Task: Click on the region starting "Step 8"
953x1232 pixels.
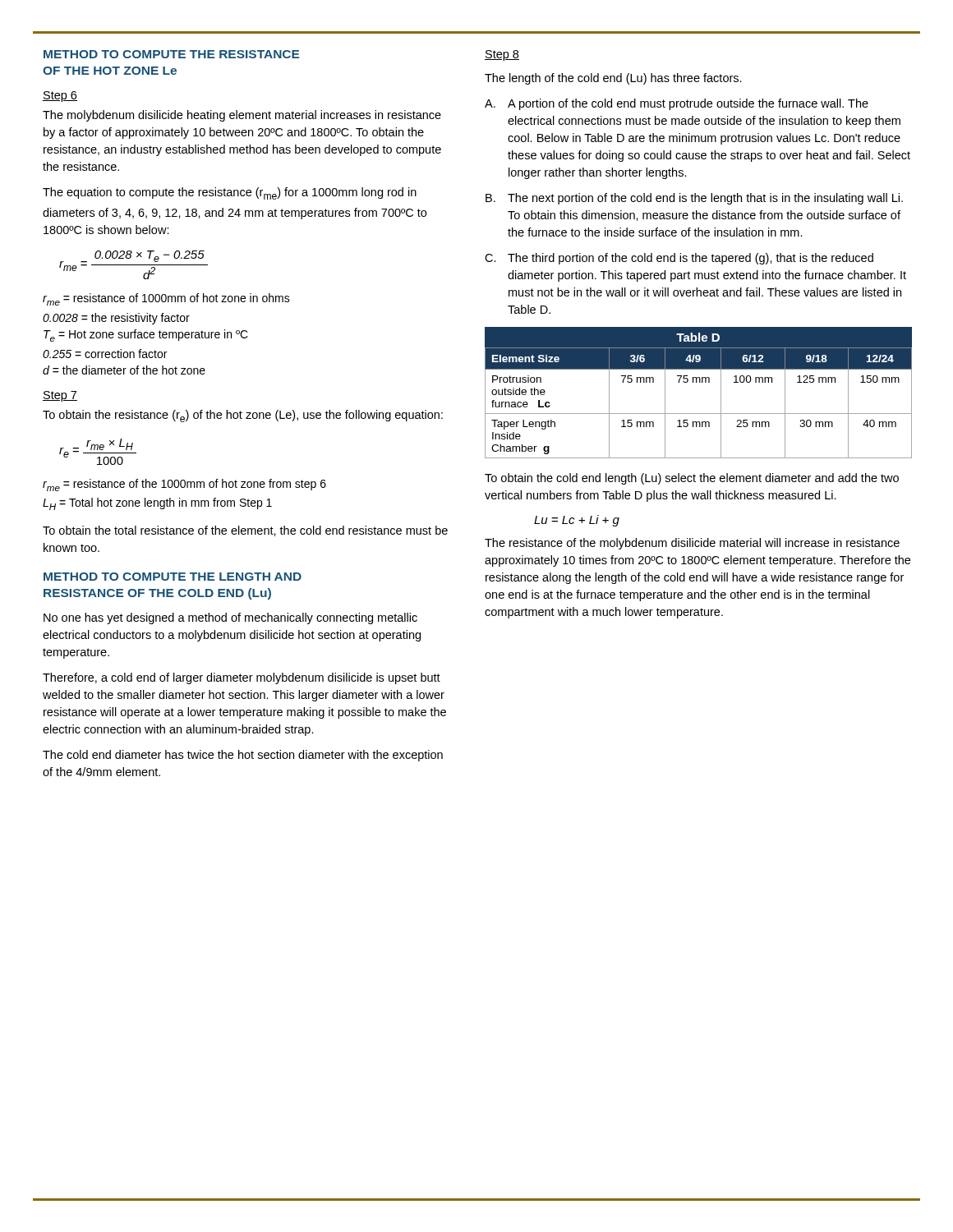Action: [502, 55]
